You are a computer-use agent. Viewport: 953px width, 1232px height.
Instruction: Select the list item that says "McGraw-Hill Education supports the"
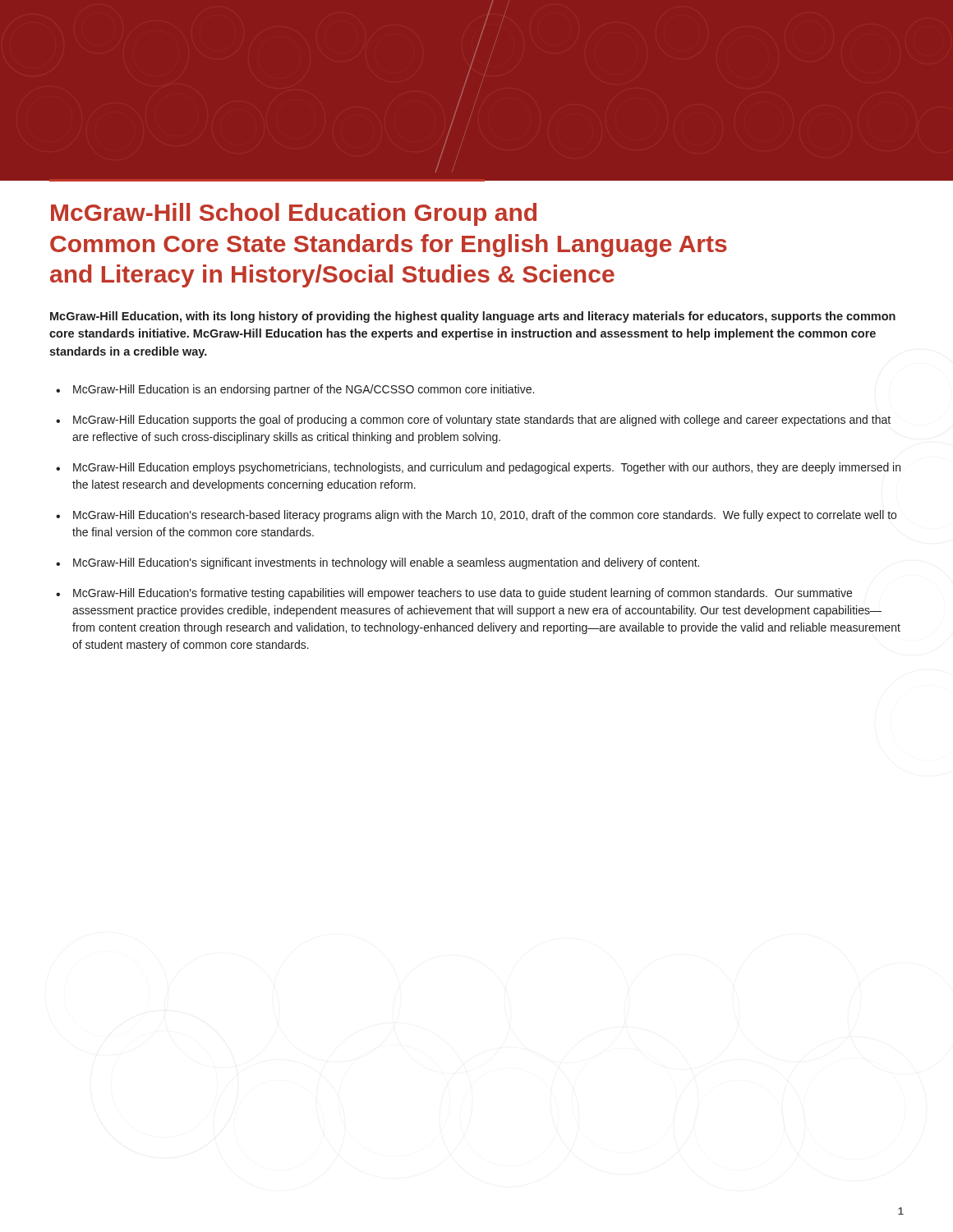[482, 428]
